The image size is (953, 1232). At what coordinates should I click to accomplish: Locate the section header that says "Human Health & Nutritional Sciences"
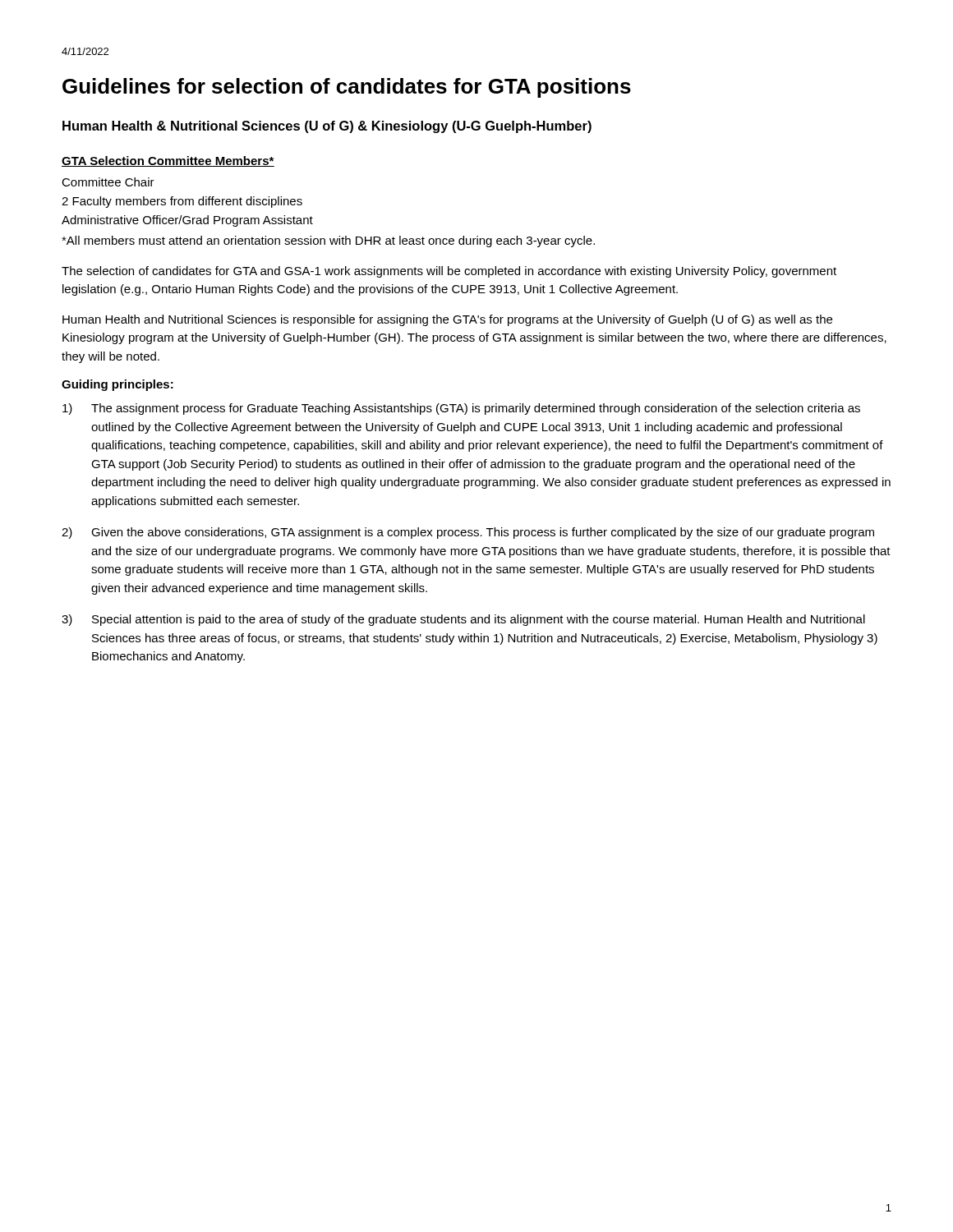point(327,126)
